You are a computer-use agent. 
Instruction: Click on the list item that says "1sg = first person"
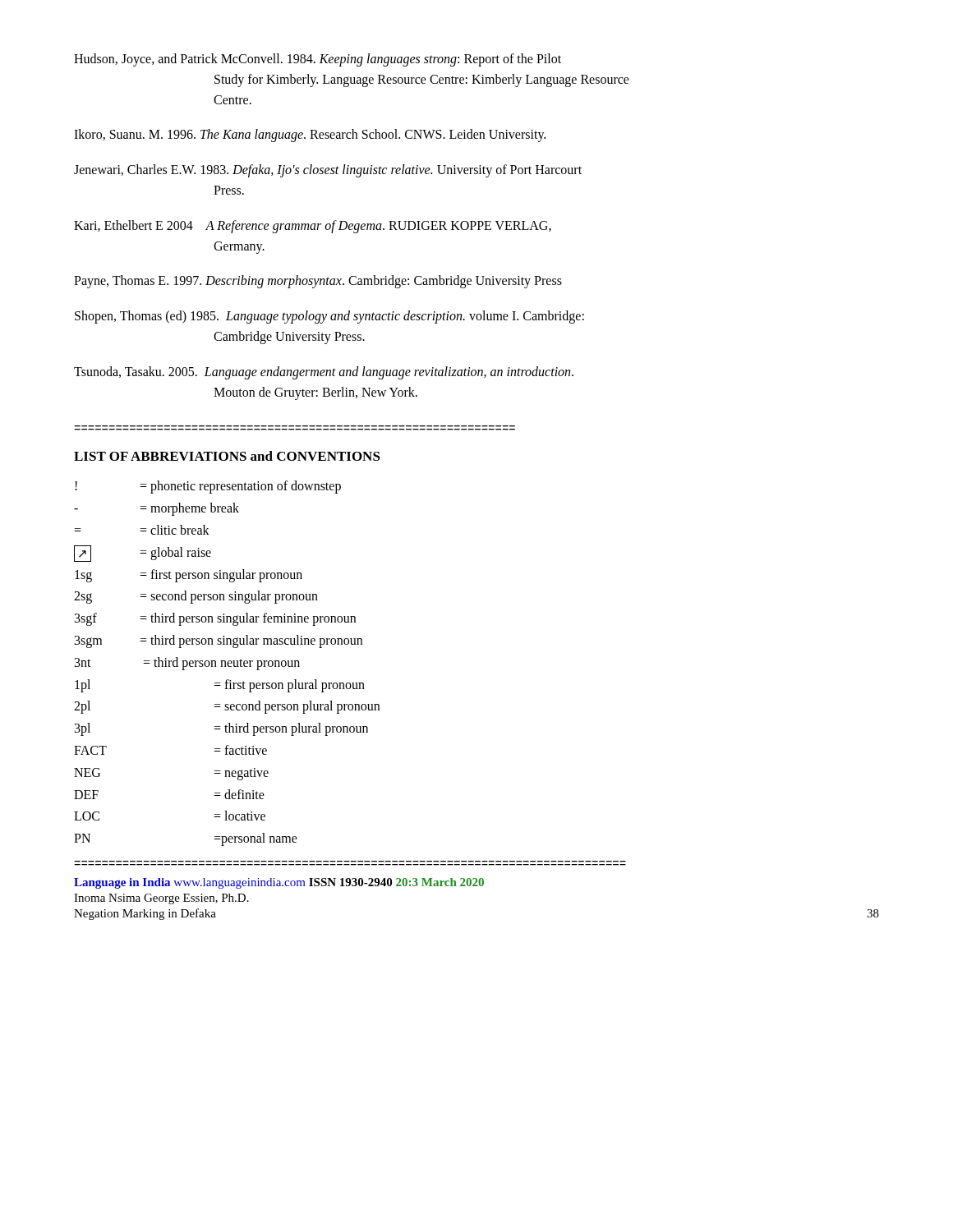[188, 575]
